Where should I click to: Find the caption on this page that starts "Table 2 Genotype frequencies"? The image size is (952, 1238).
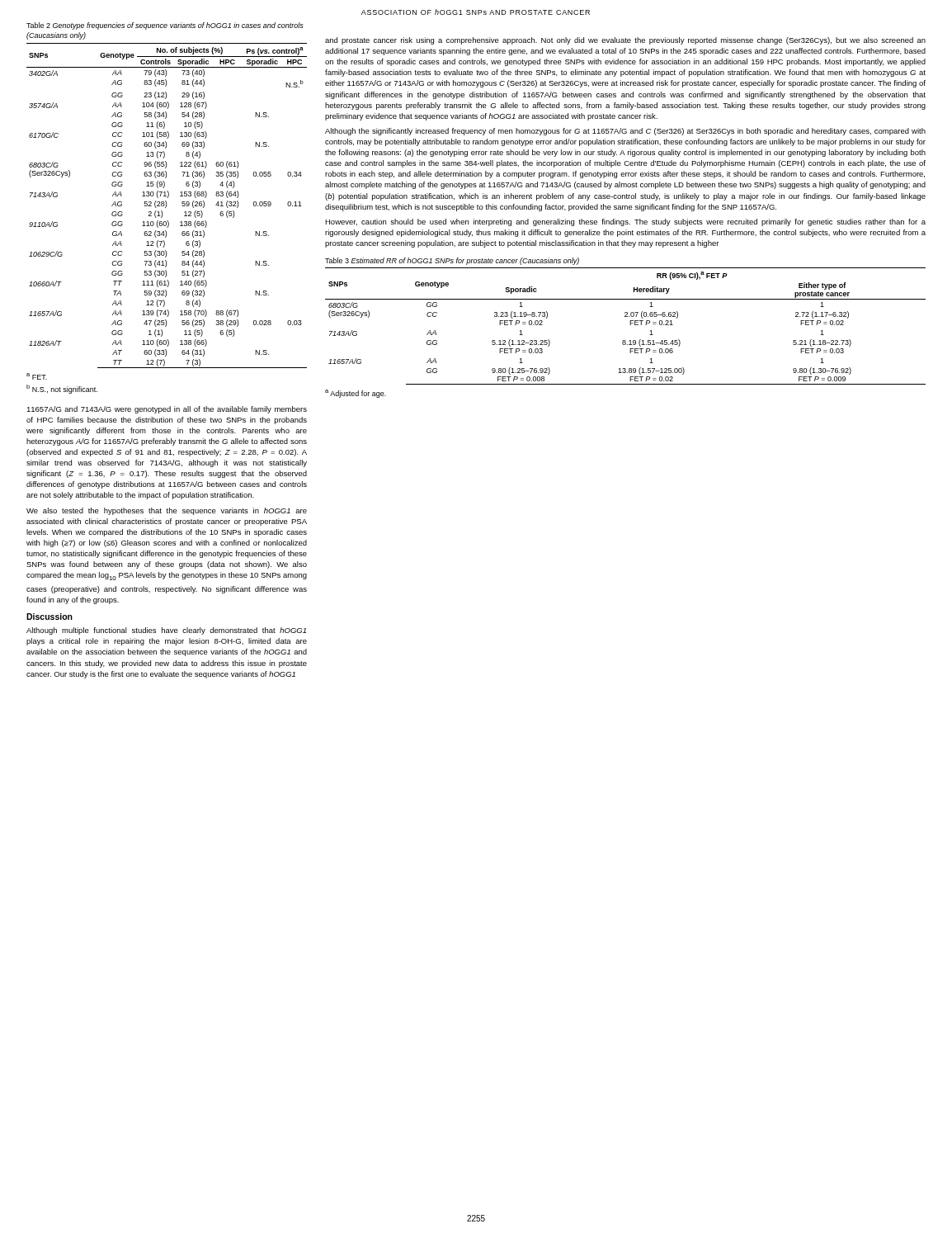pos(165,30)
